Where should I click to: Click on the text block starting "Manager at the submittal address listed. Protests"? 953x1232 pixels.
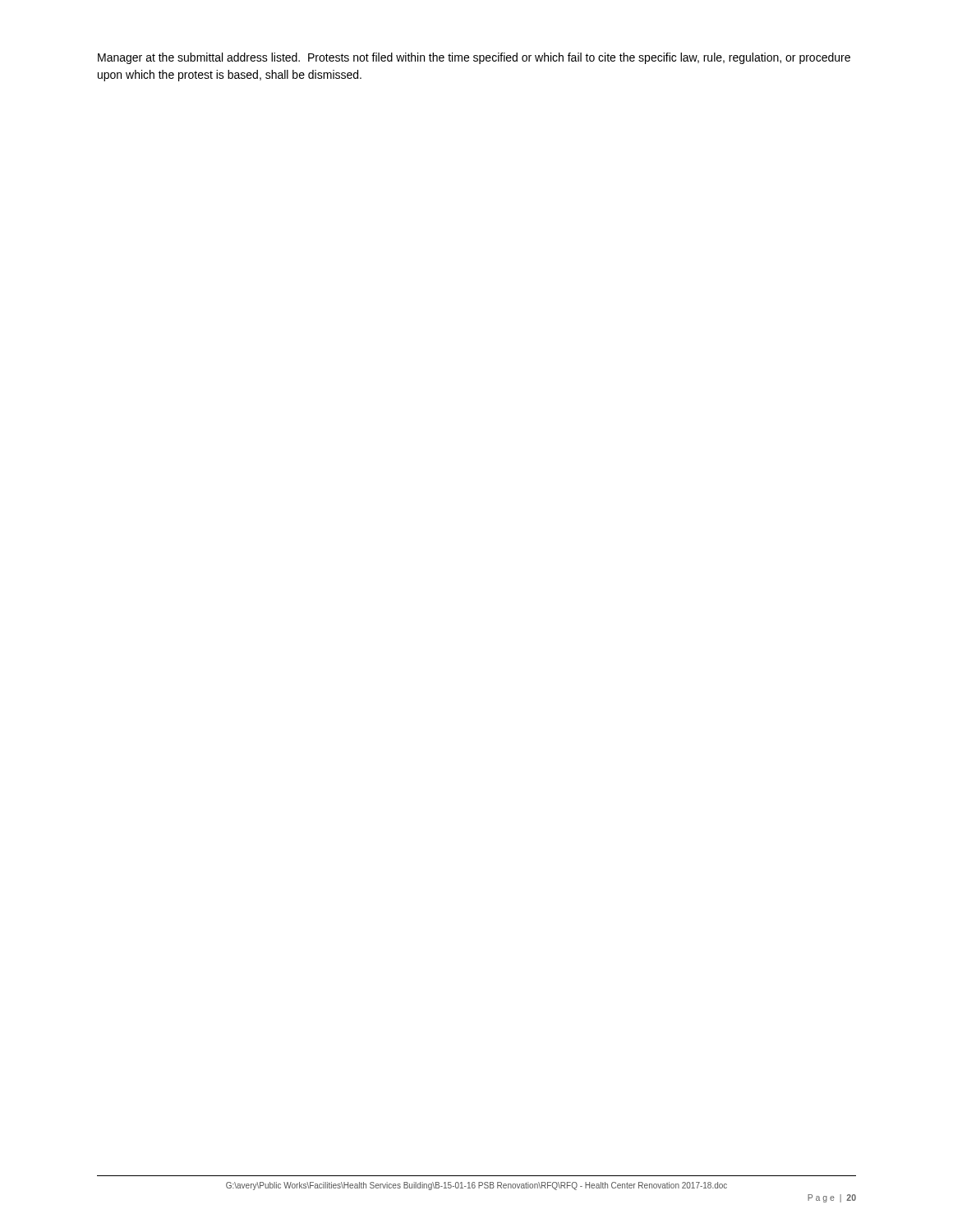[474, 66]
